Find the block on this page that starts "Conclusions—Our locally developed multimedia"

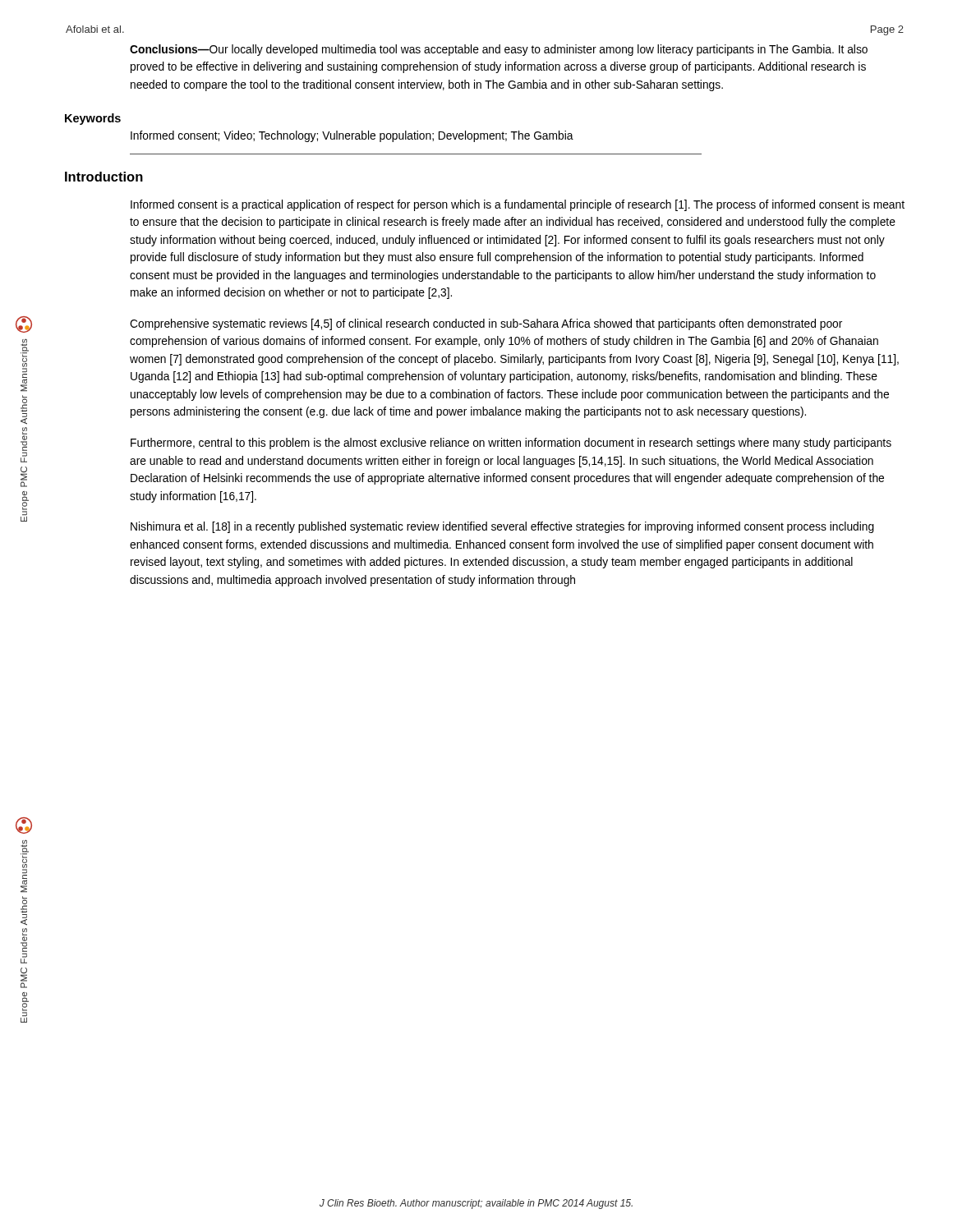pyautogui.click(x=499, y=67)
